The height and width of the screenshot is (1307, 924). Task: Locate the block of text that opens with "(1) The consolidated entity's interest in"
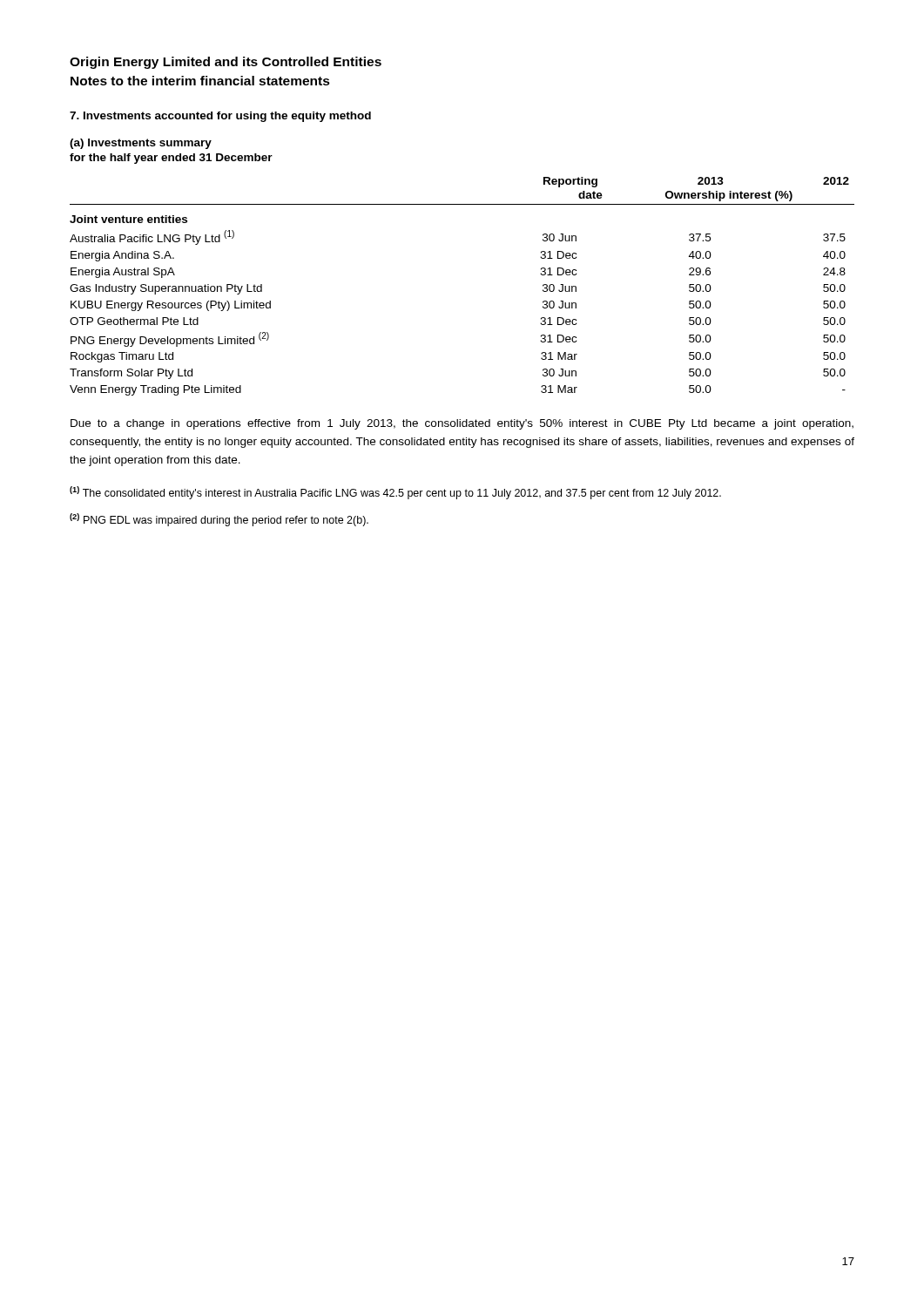click(462, 506)
